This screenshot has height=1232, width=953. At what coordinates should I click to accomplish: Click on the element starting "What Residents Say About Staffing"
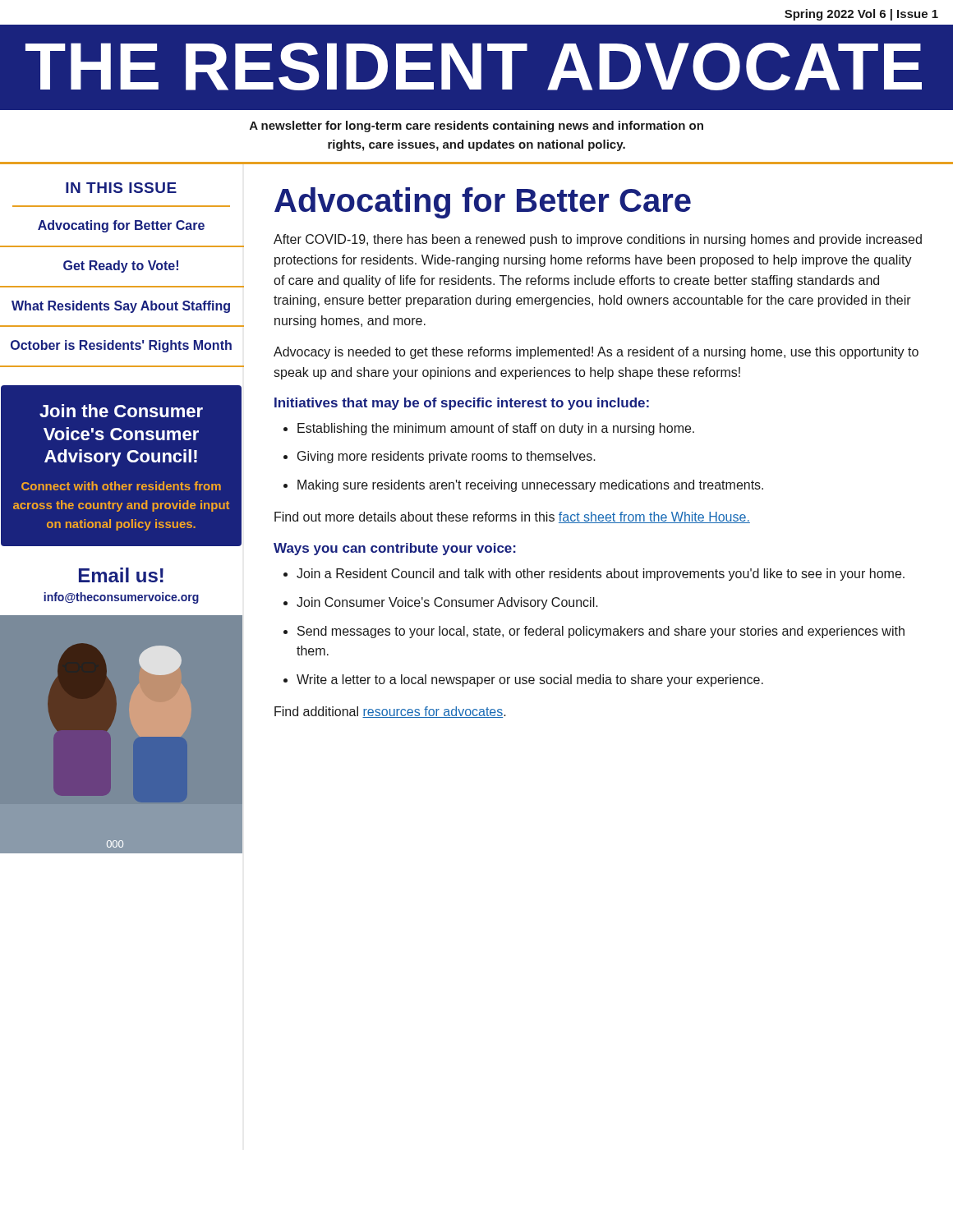tap(121, 306)
